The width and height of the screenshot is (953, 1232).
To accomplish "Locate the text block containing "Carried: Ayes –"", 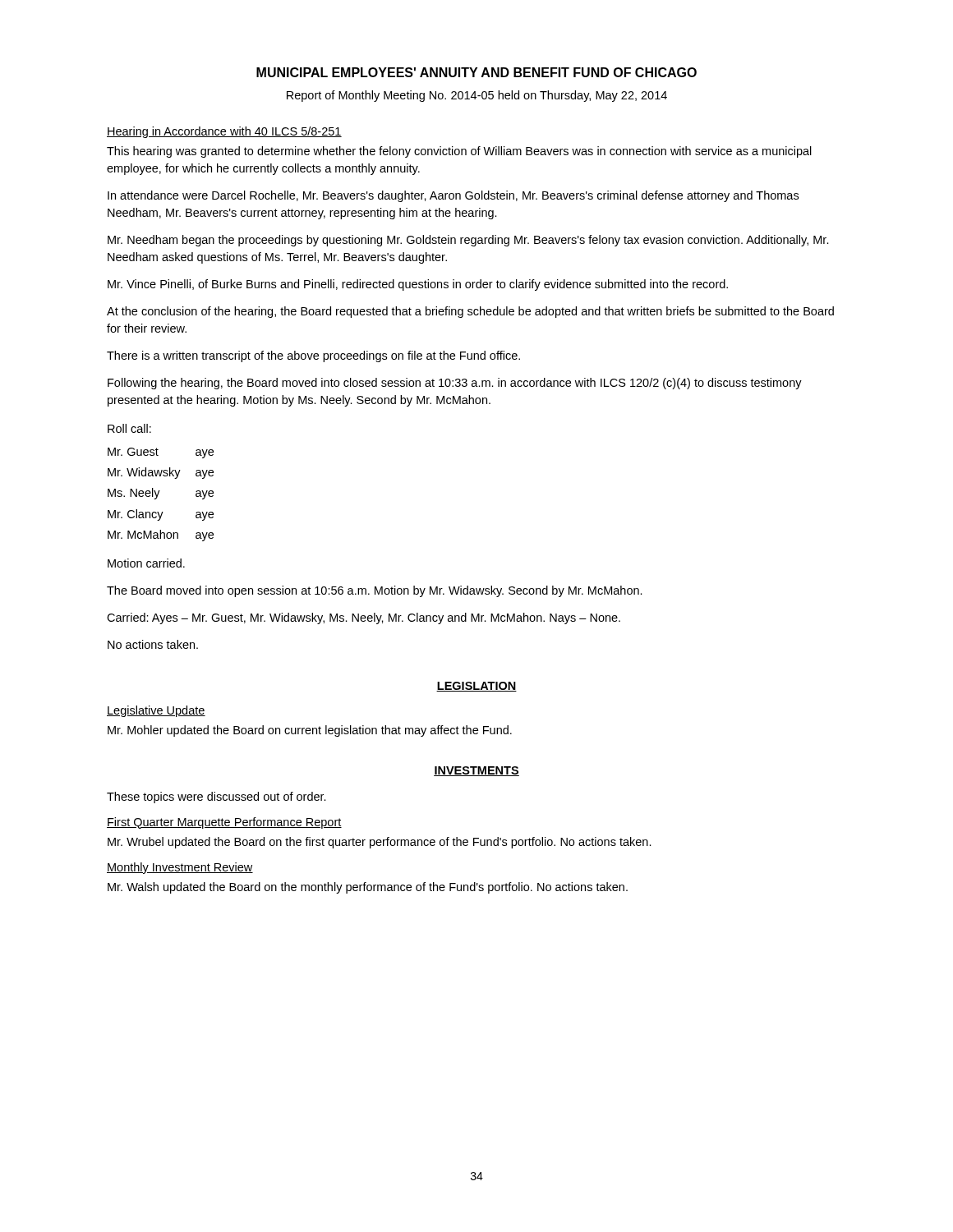I will coord(364,618).
